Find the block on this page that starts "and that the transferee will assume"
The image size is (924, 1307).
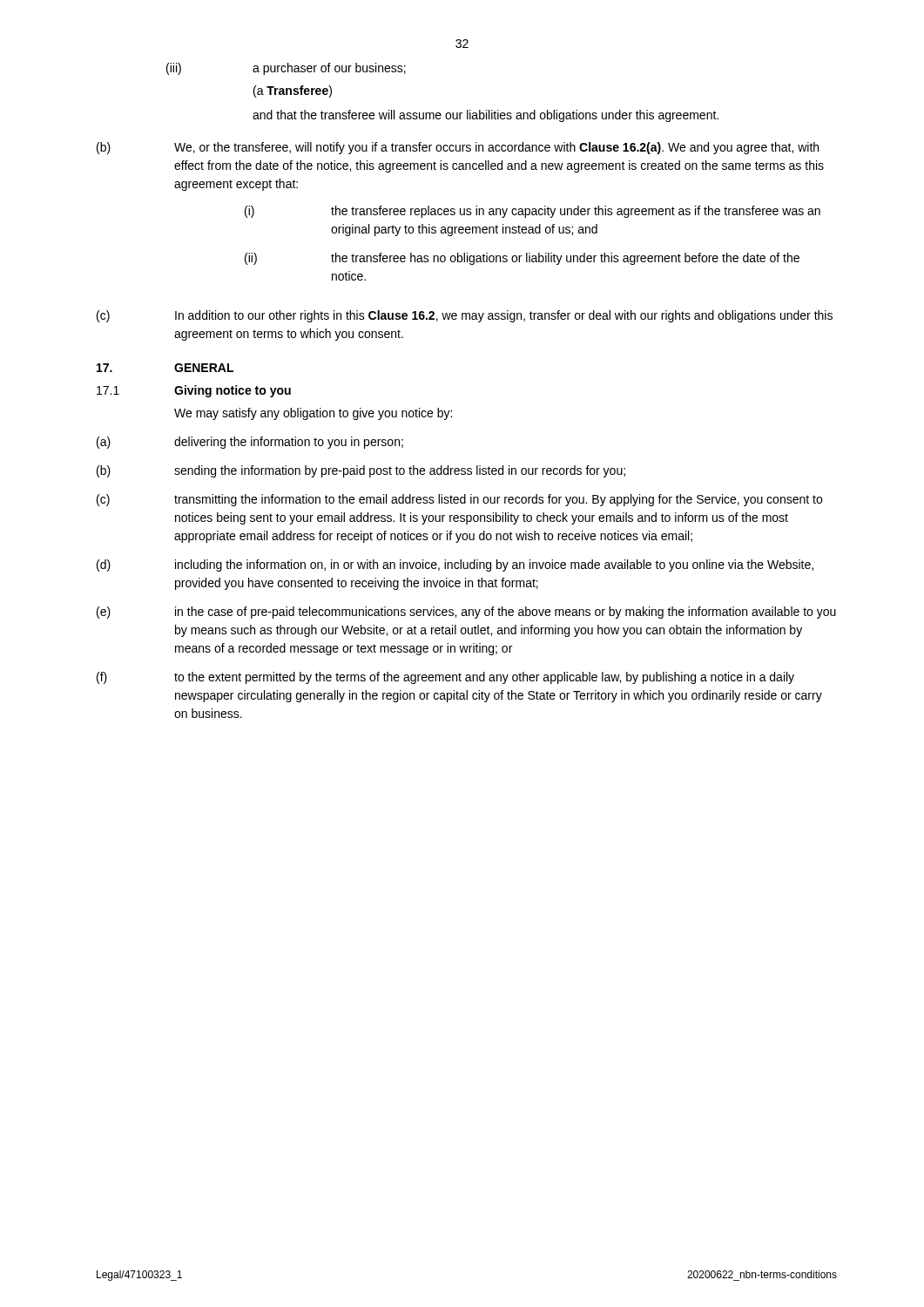pos(486,115)
